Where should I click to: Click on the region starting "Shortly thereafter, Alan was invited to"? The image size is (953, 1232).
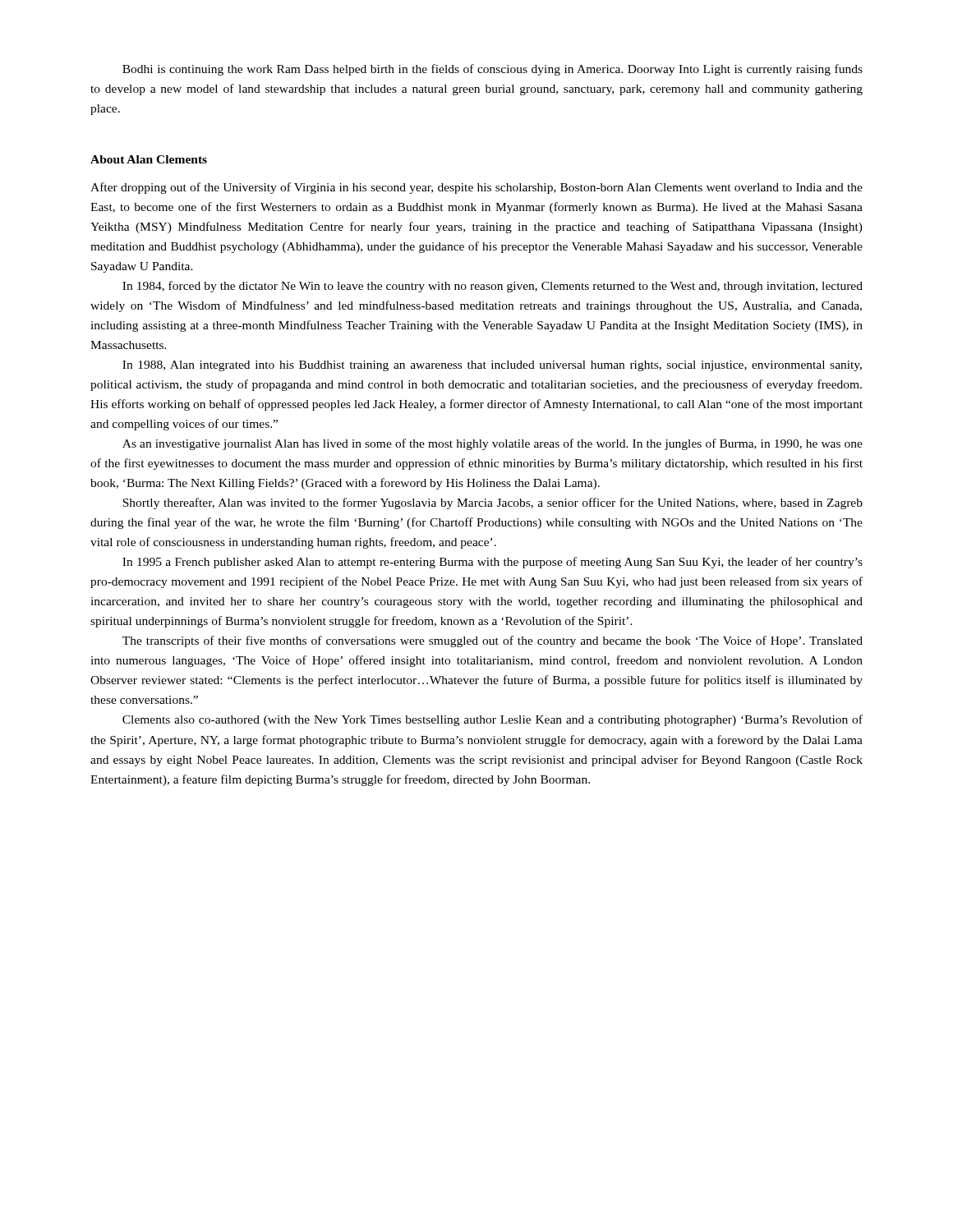pyautogui.click(x=476, y=523)
